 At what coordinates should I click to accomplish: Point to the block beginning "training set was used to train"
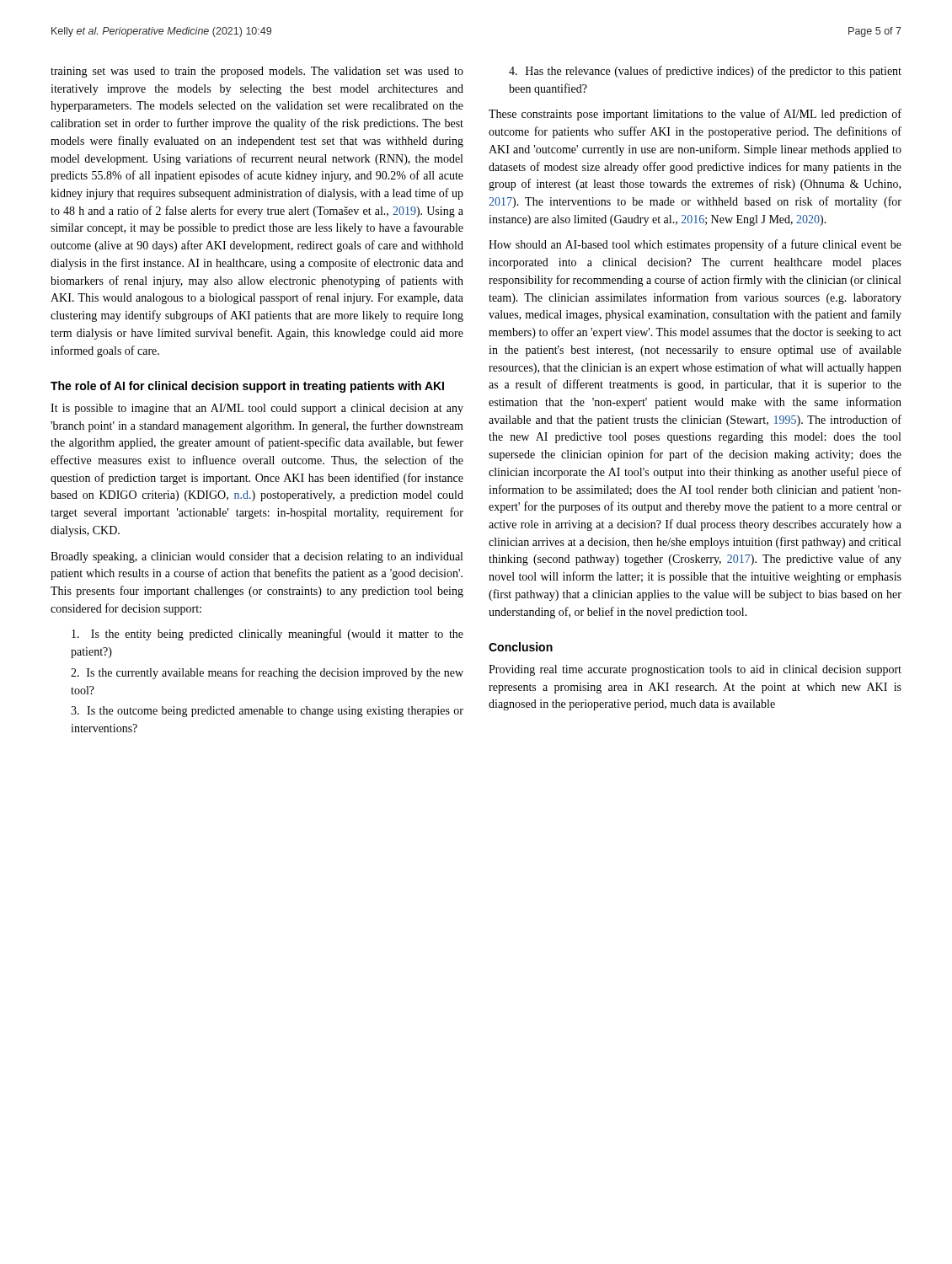[x=257, y=211]
